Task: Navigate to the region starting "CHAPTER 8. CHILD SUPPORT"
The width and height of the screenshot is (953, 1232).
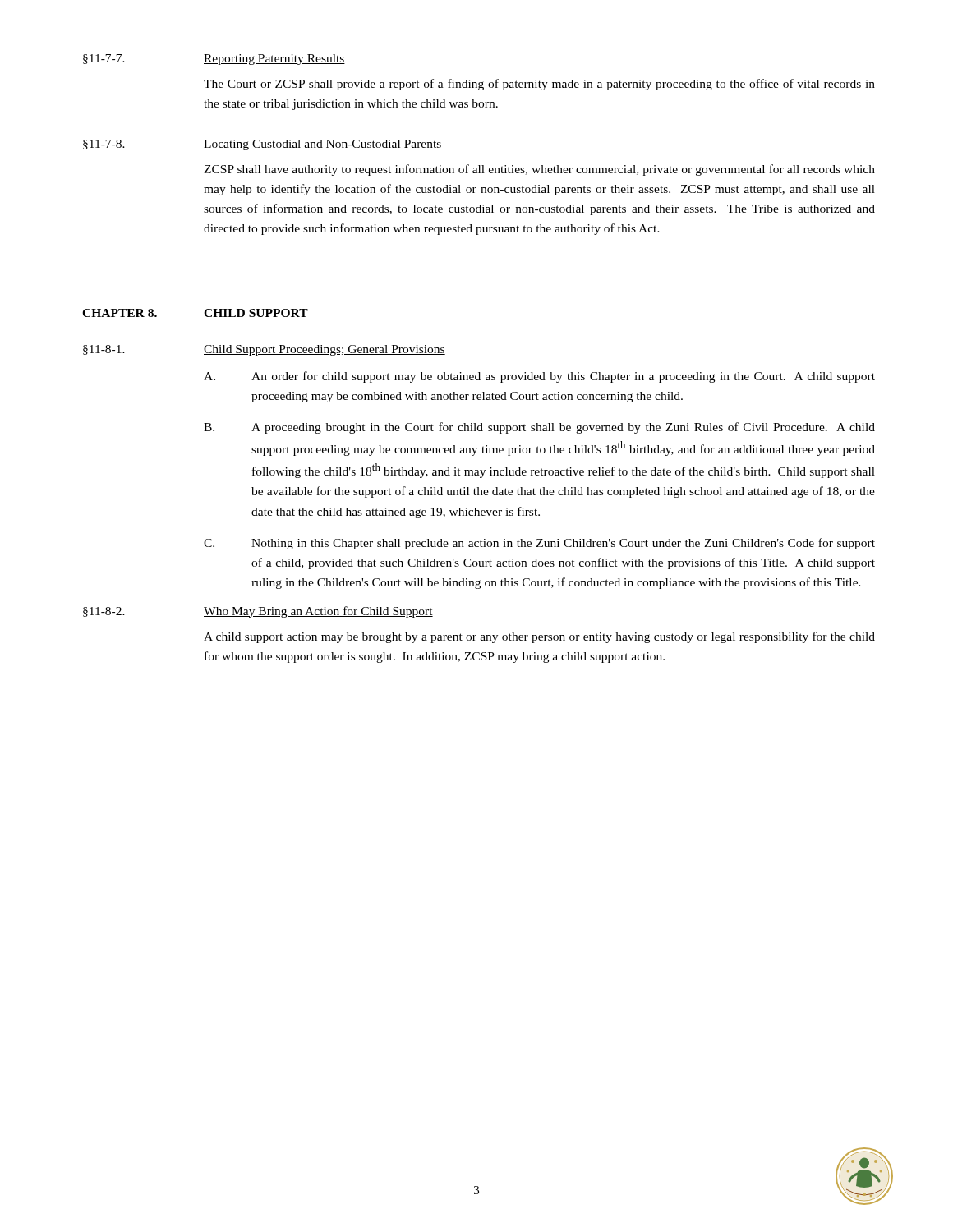Action: pyautogui.click(x=195, y=313)
